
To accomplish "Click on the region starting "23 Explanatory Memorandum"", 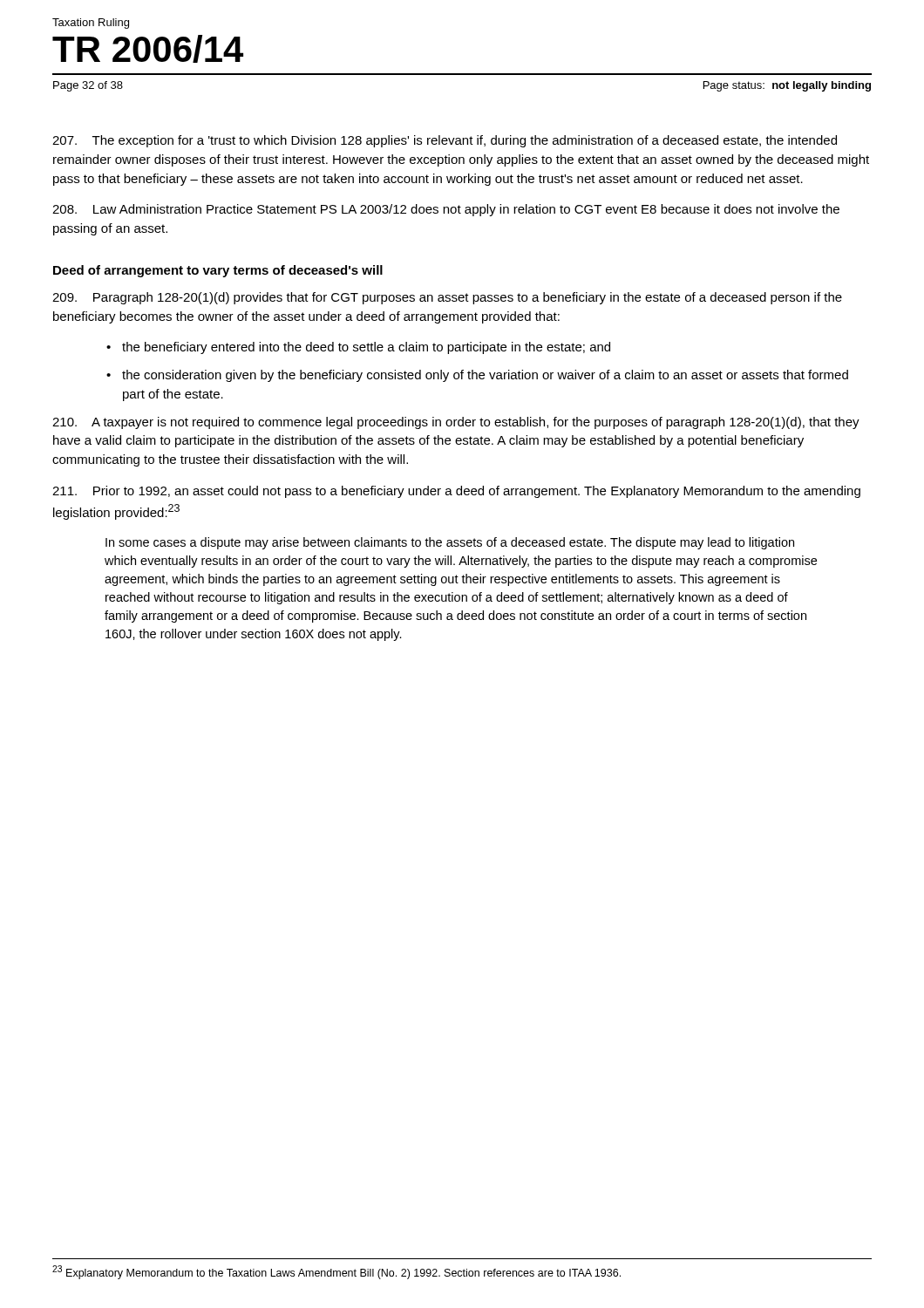I will coord(337,1272).
